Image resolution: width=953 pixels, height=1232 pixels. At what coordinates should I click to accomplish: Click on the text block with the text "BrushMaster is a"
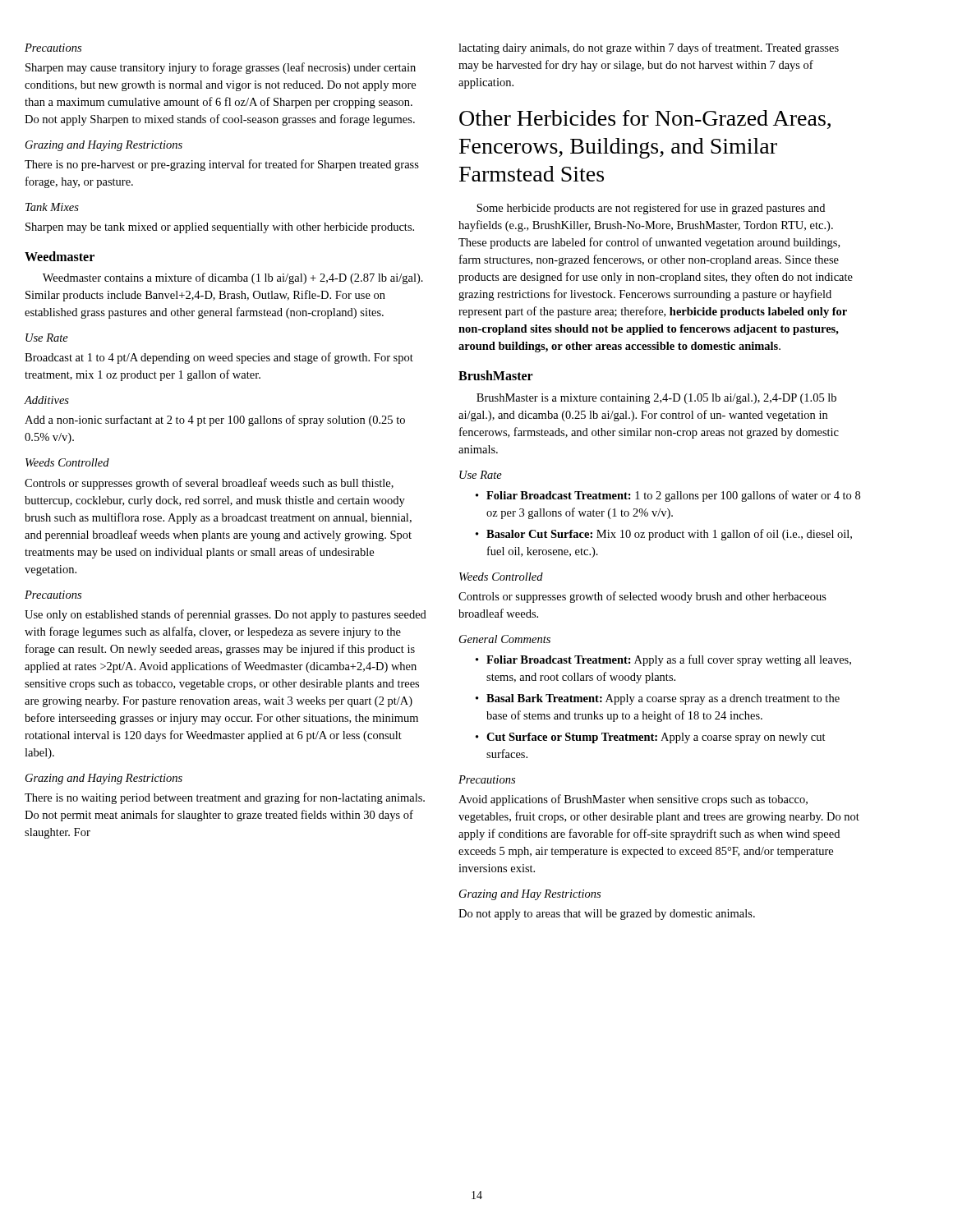tap(649, 423)
